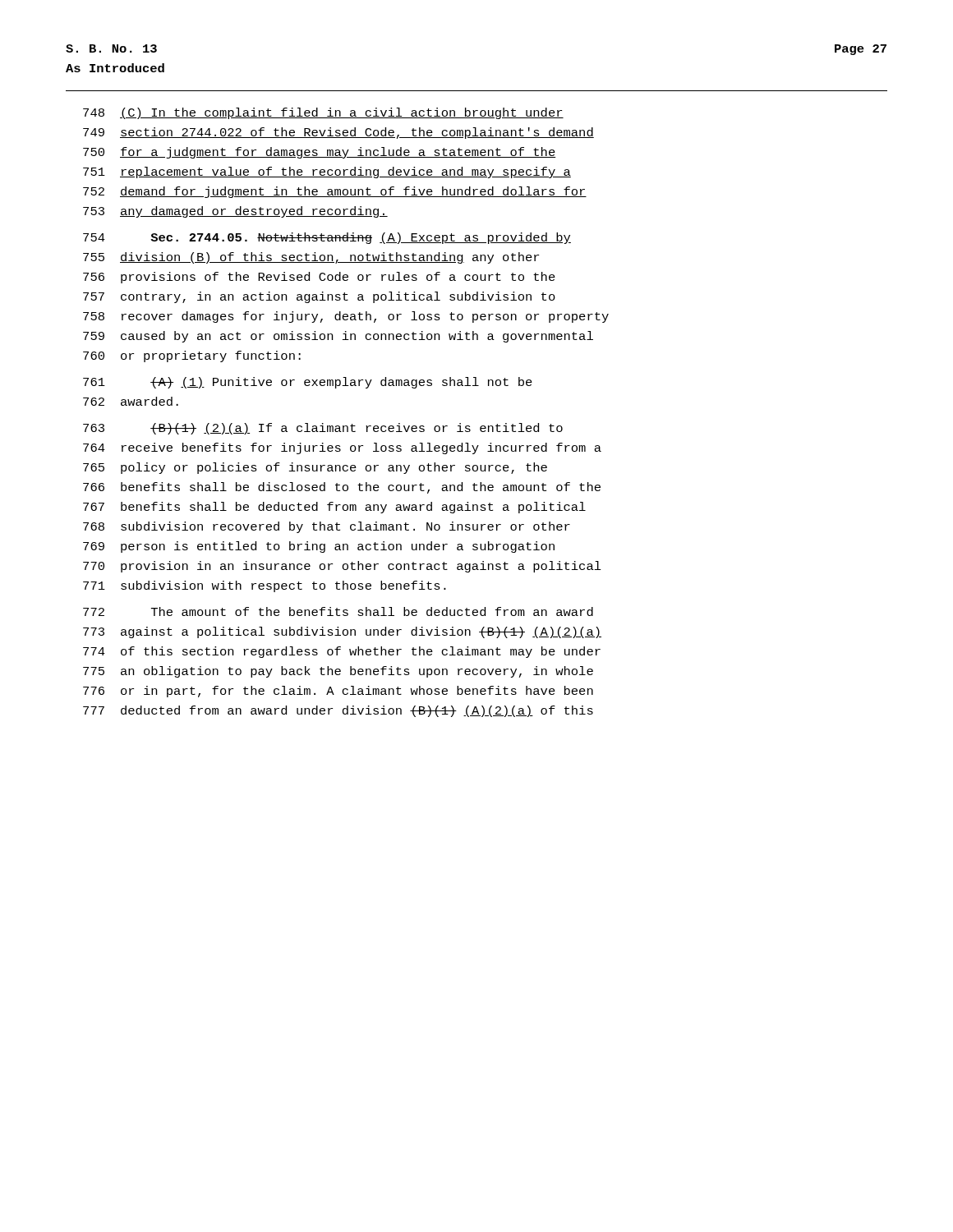
Task: Click the passage that begins "748 (C) In the complaint filed in a"
Action: [x=476, y=163]
